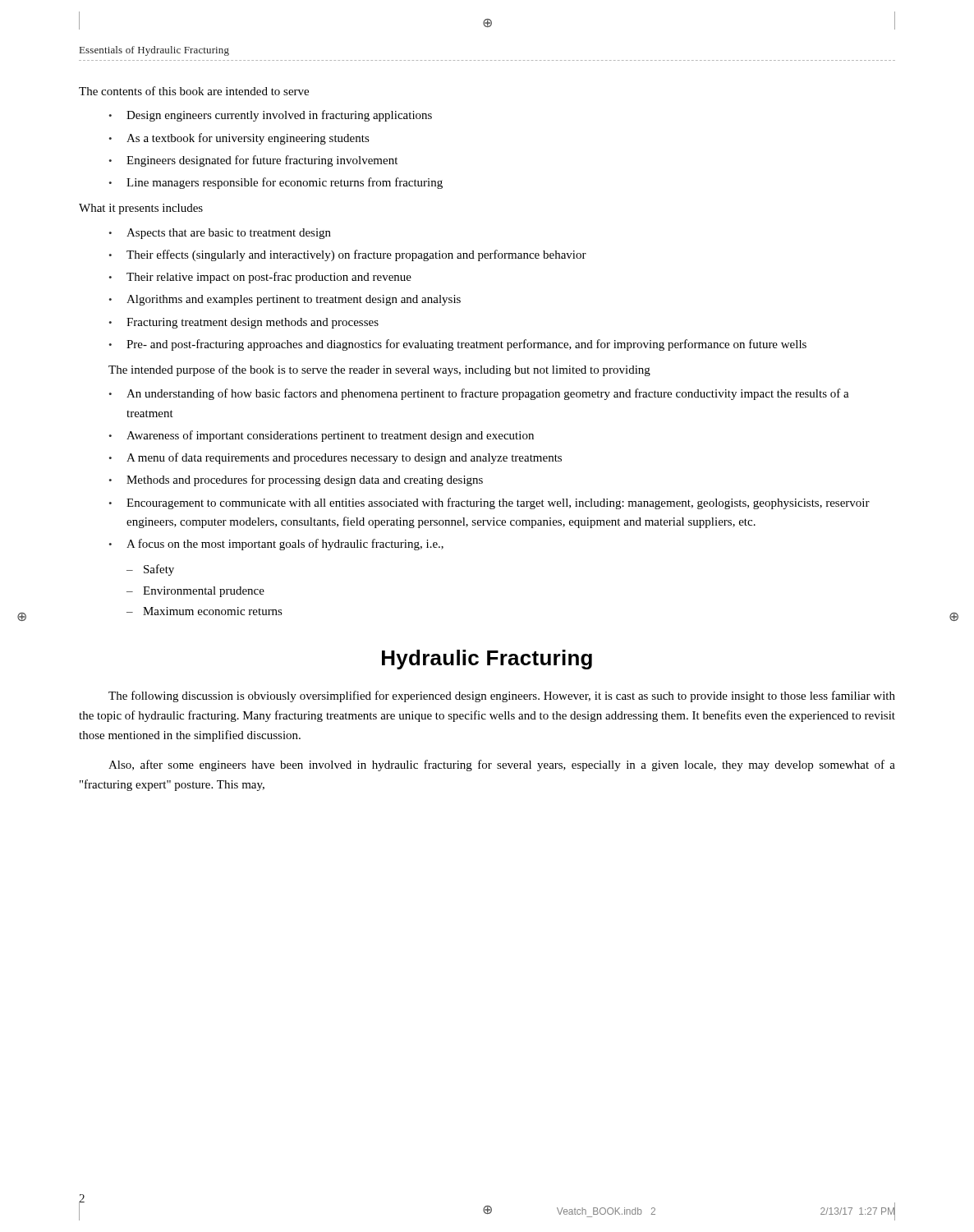Locate the list item with the text "• Engineers designated for future fracturing"
The width and height of the screenshot is (974, 1232).
253,161
